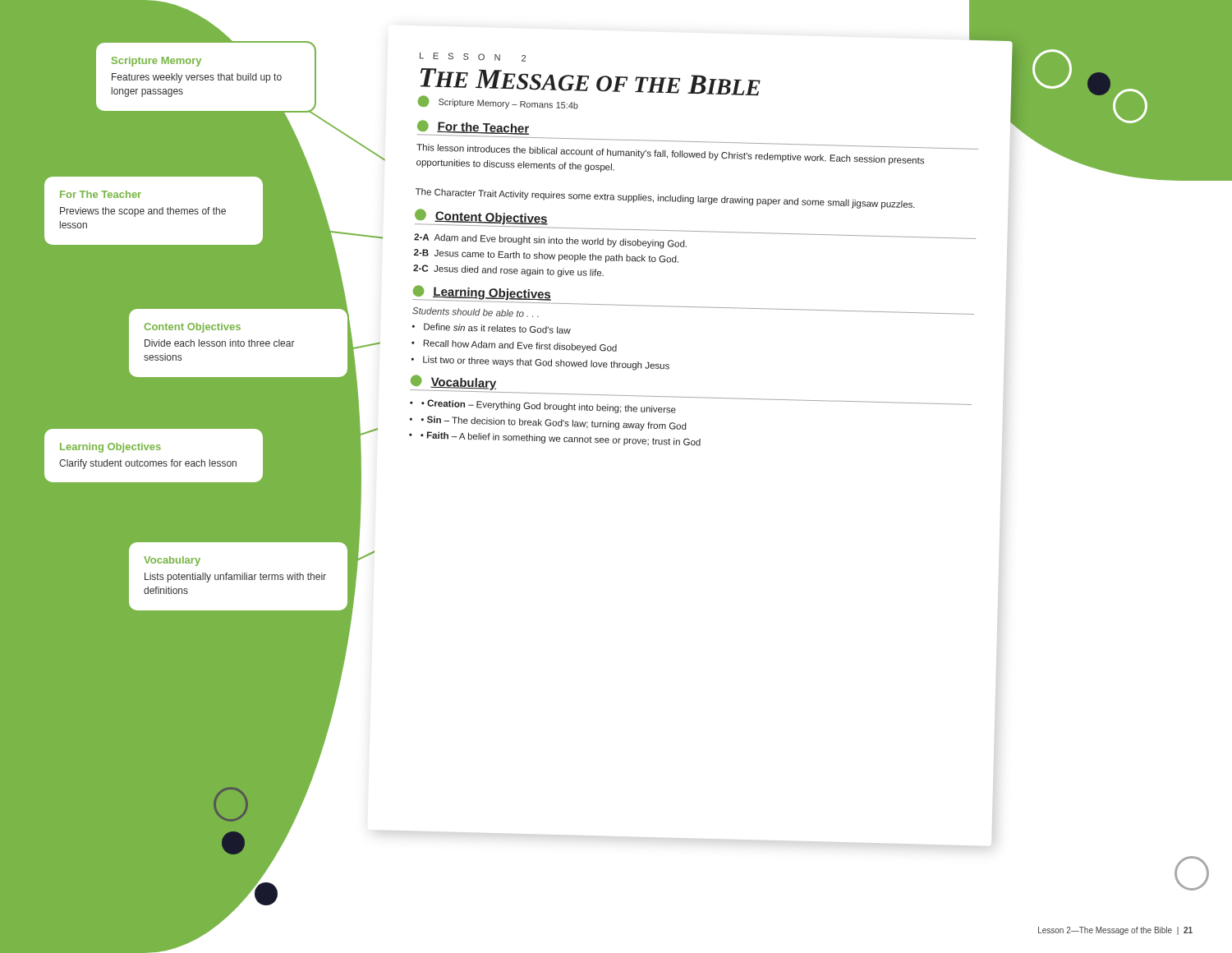Find "For the Teacher" on this page

point(473,128)
